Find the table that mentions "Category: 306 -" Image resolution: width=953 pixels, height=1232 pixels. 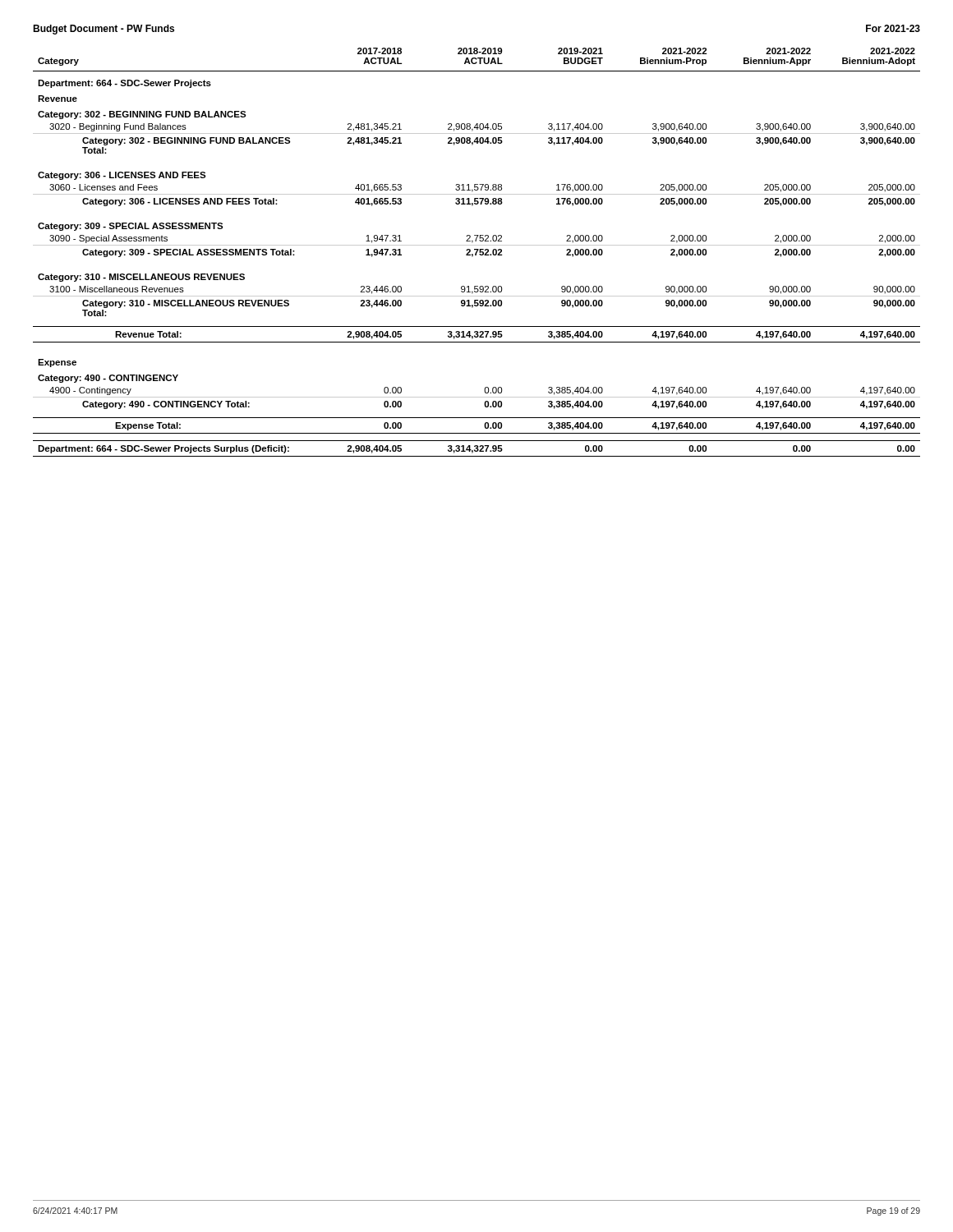coord(476,250)
